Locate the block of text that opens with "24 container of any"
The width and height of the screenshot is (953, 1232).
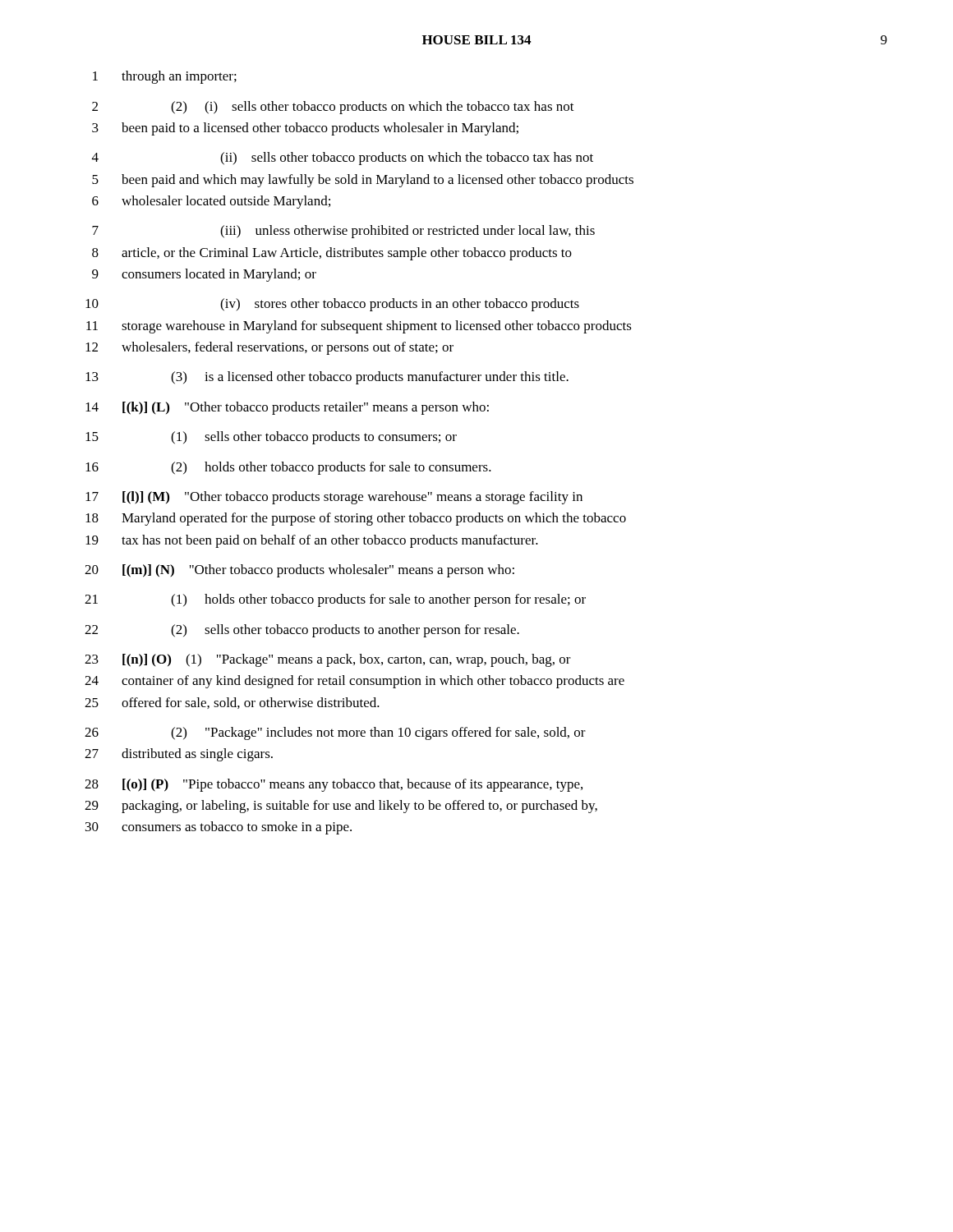[476, 681]
